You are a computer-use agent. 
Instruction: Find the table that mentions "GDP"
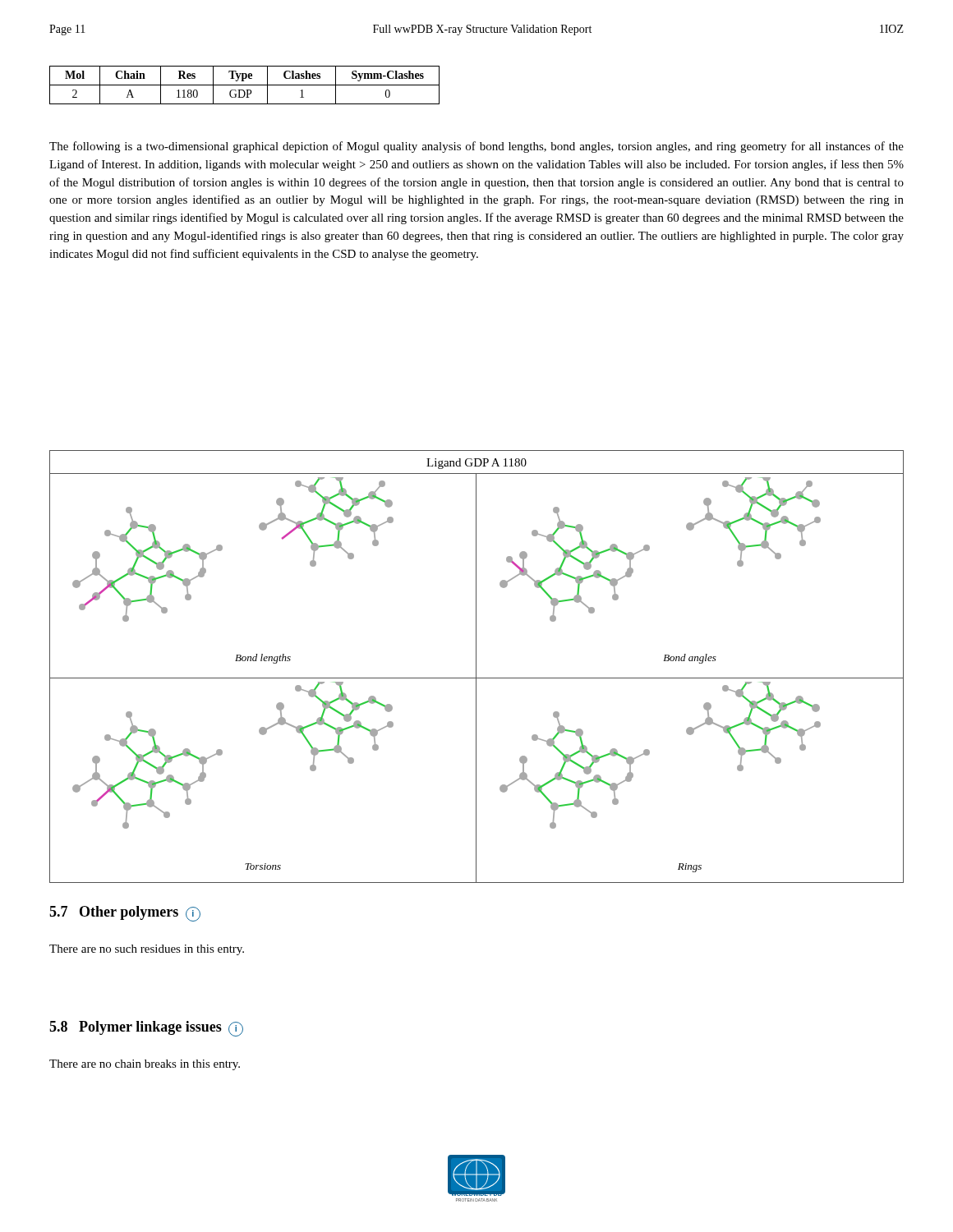pos(244,85)
